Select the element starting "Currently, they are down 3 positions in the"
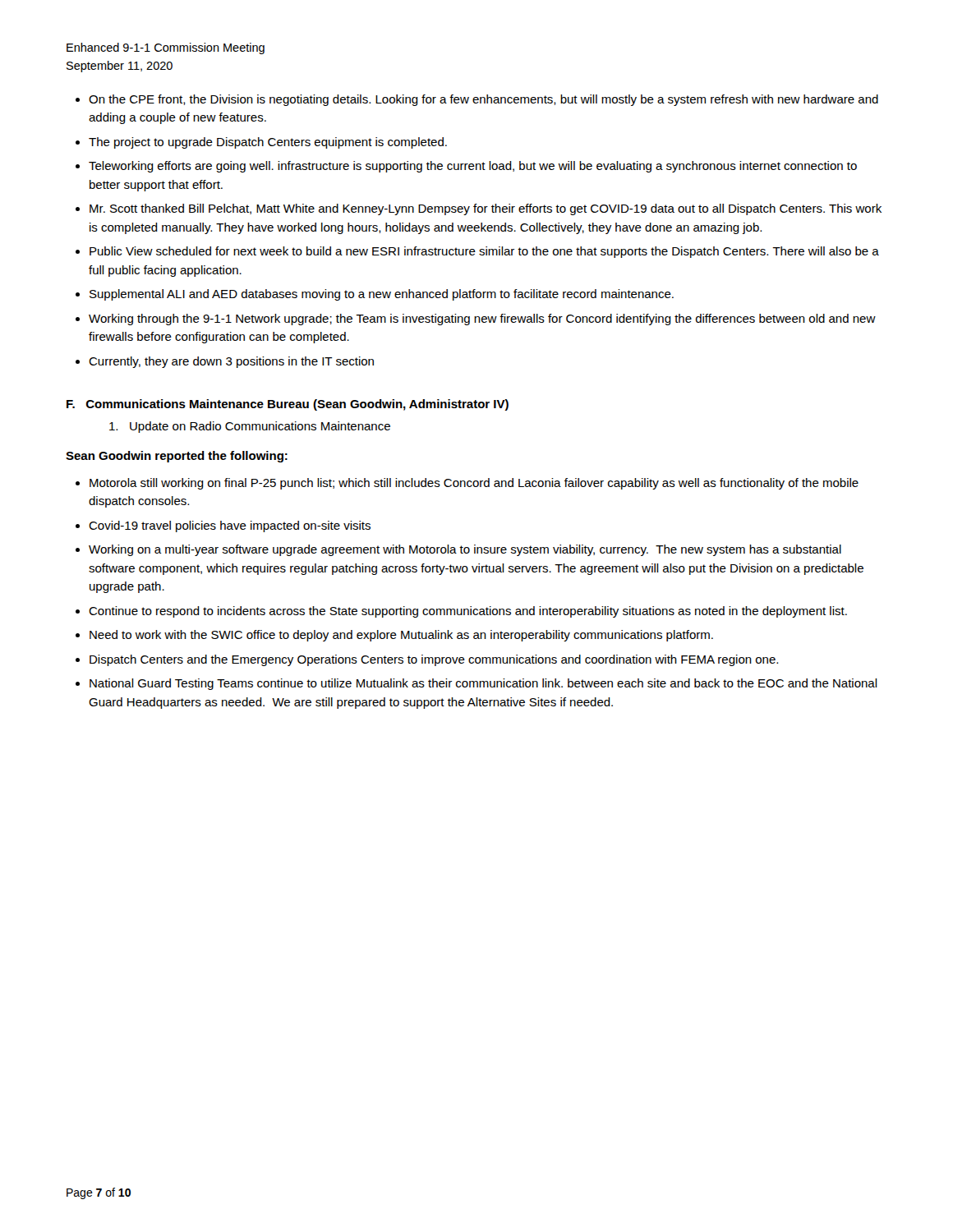This screenshot has height=1232, width=953. click(232, 361)
